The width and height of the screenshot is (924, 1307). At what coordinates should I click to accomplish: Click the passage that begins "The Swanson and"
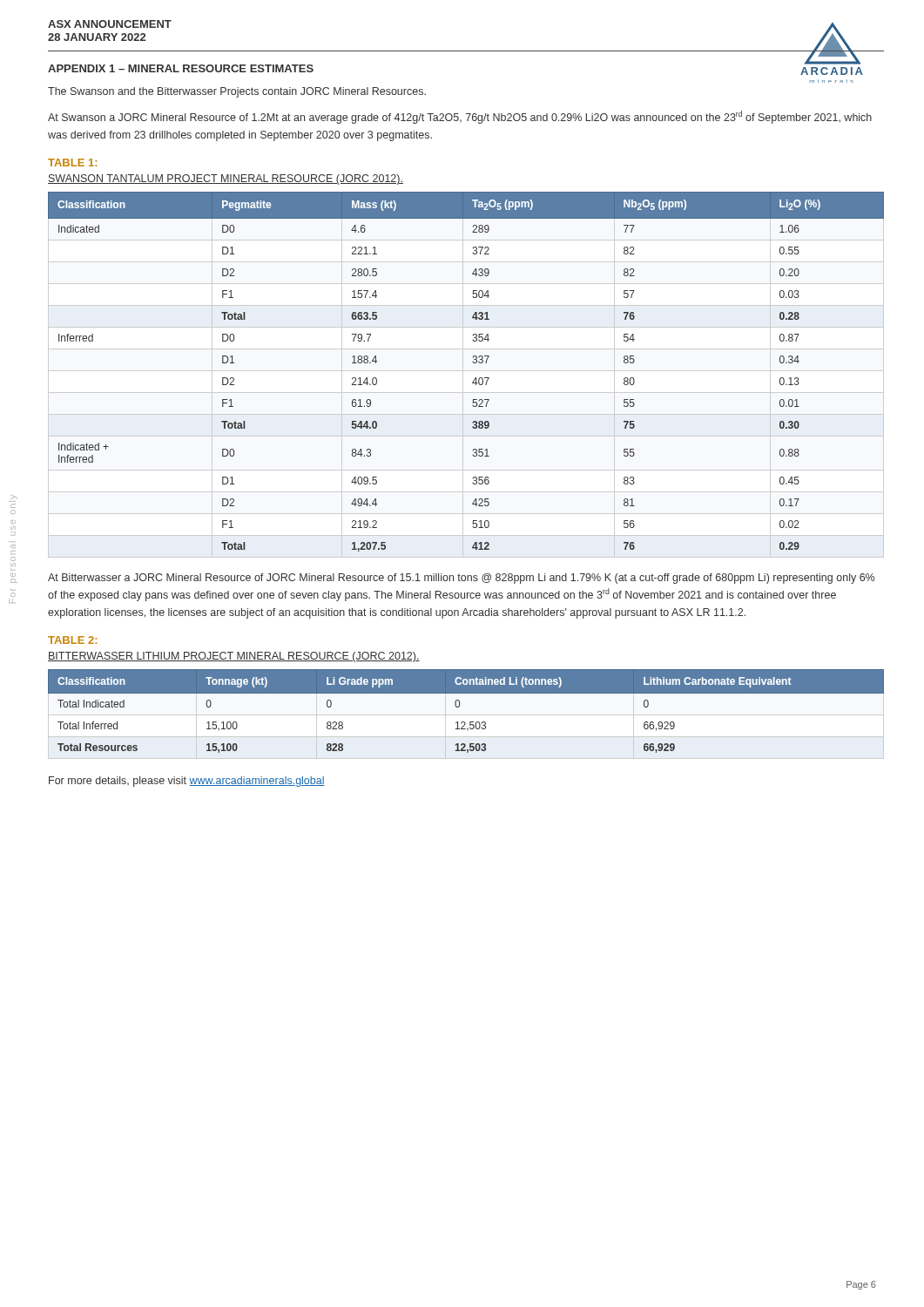(237, 91)
